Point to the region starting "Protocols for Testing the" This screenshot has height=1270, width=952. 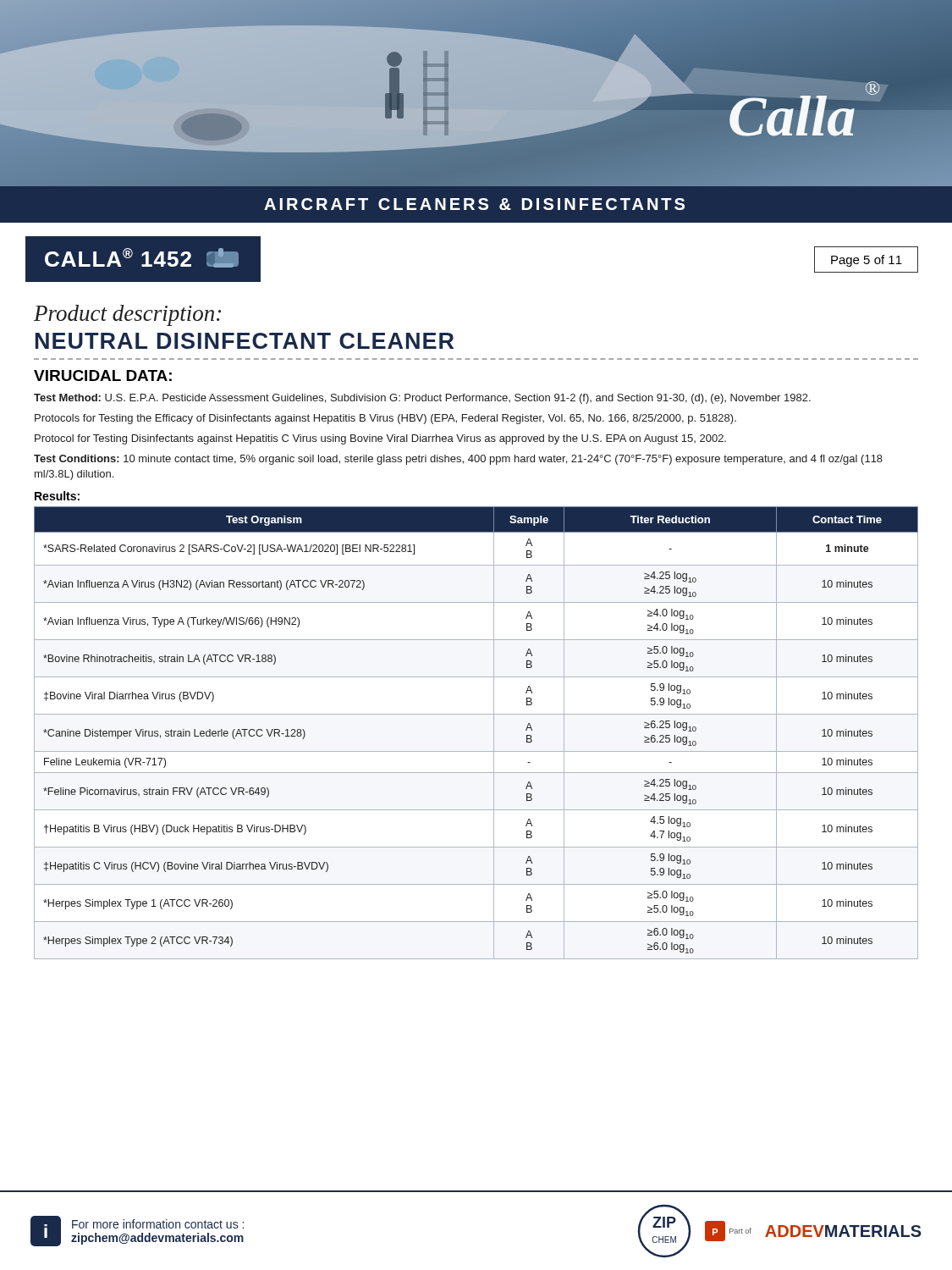(385, 418)
